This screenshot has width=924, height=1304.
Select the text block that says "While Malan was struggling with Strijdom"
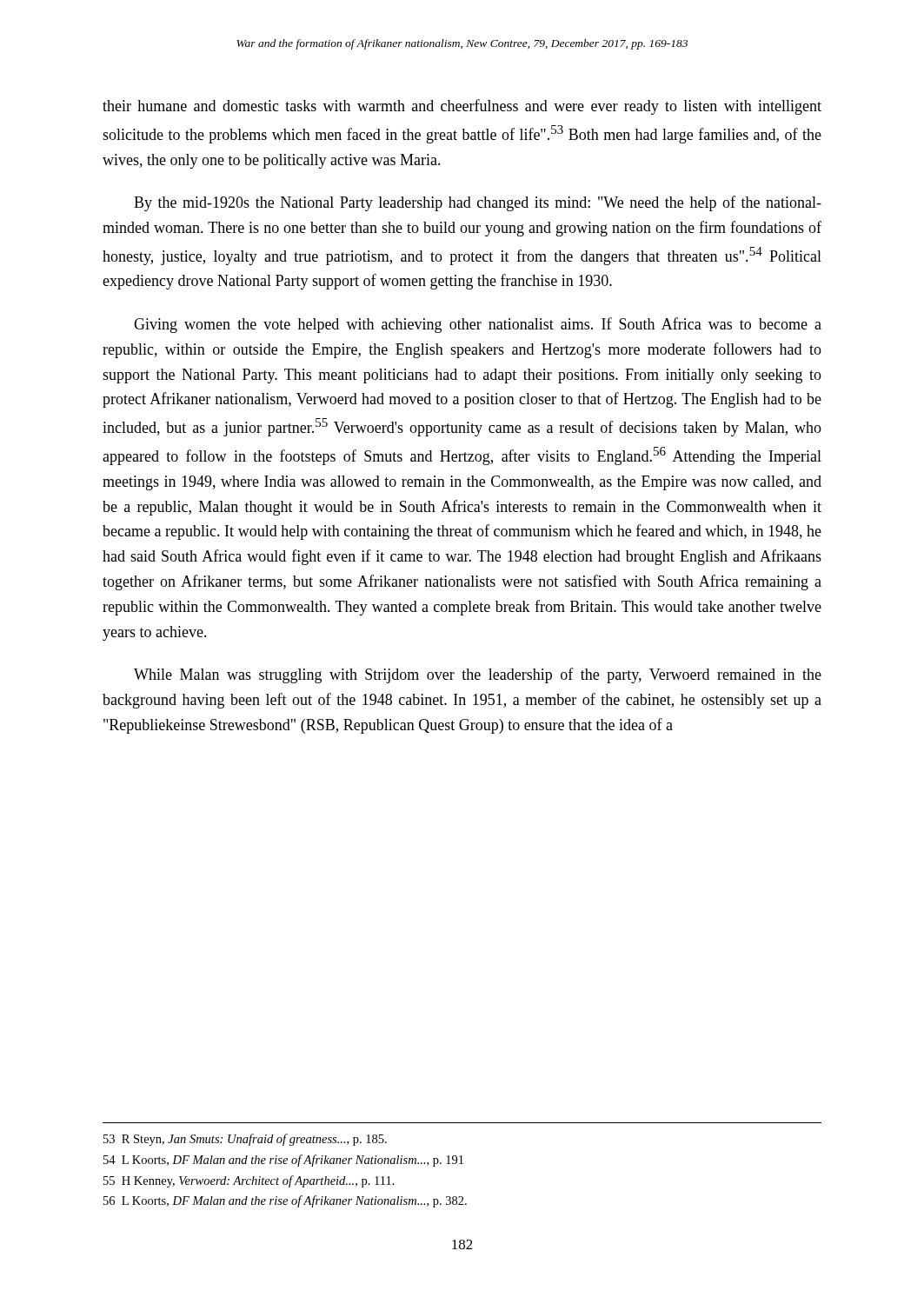462,700
